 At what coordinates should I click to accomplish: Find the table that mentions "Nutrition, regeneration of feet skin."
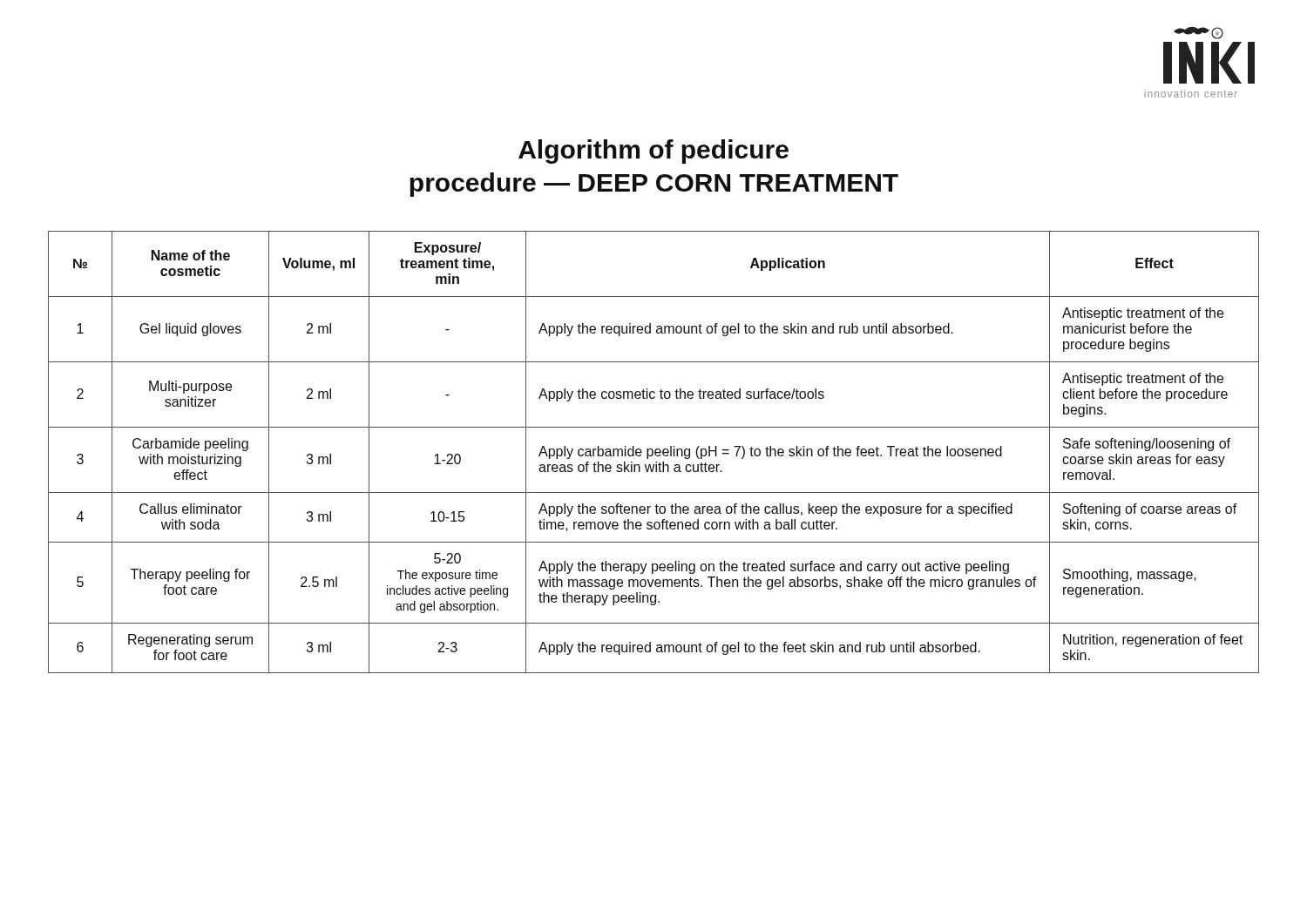point(654,452)
